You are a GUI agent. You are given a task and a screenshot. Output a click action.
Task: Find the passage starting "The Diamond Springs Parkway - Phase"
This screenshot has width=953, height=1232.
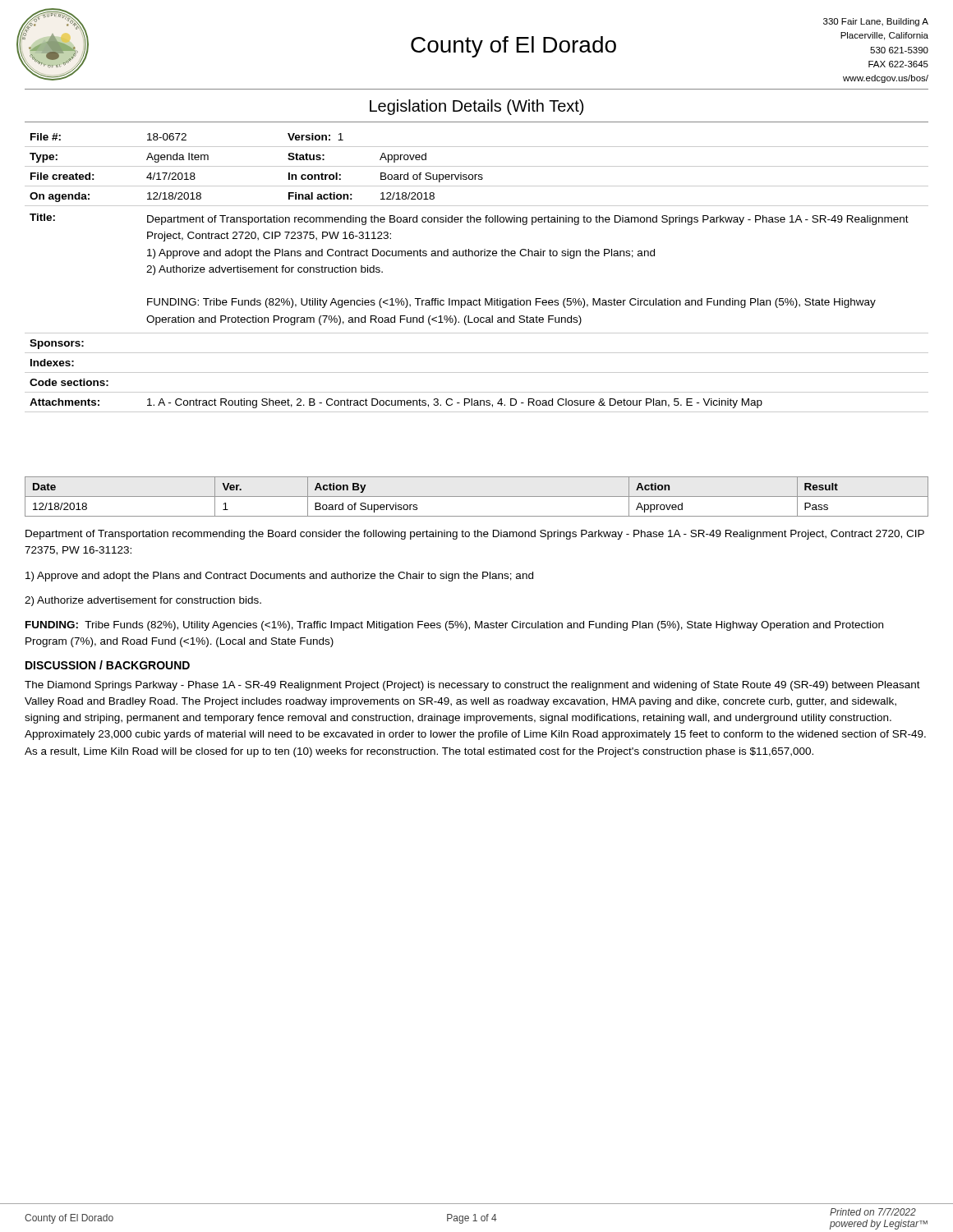[x=476, y=718]
